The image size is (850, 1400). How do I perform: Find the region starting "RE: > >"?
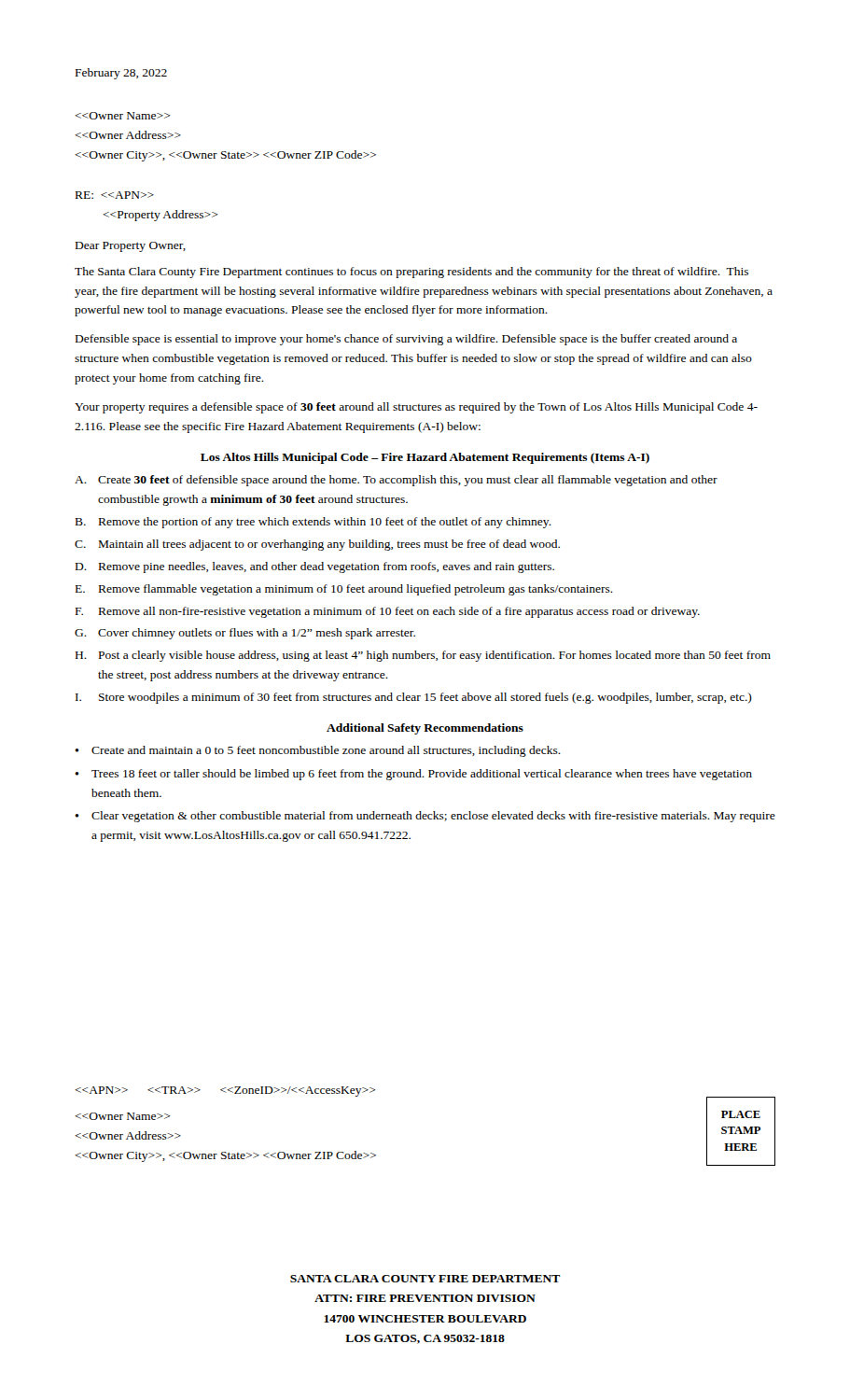(146, 204)
